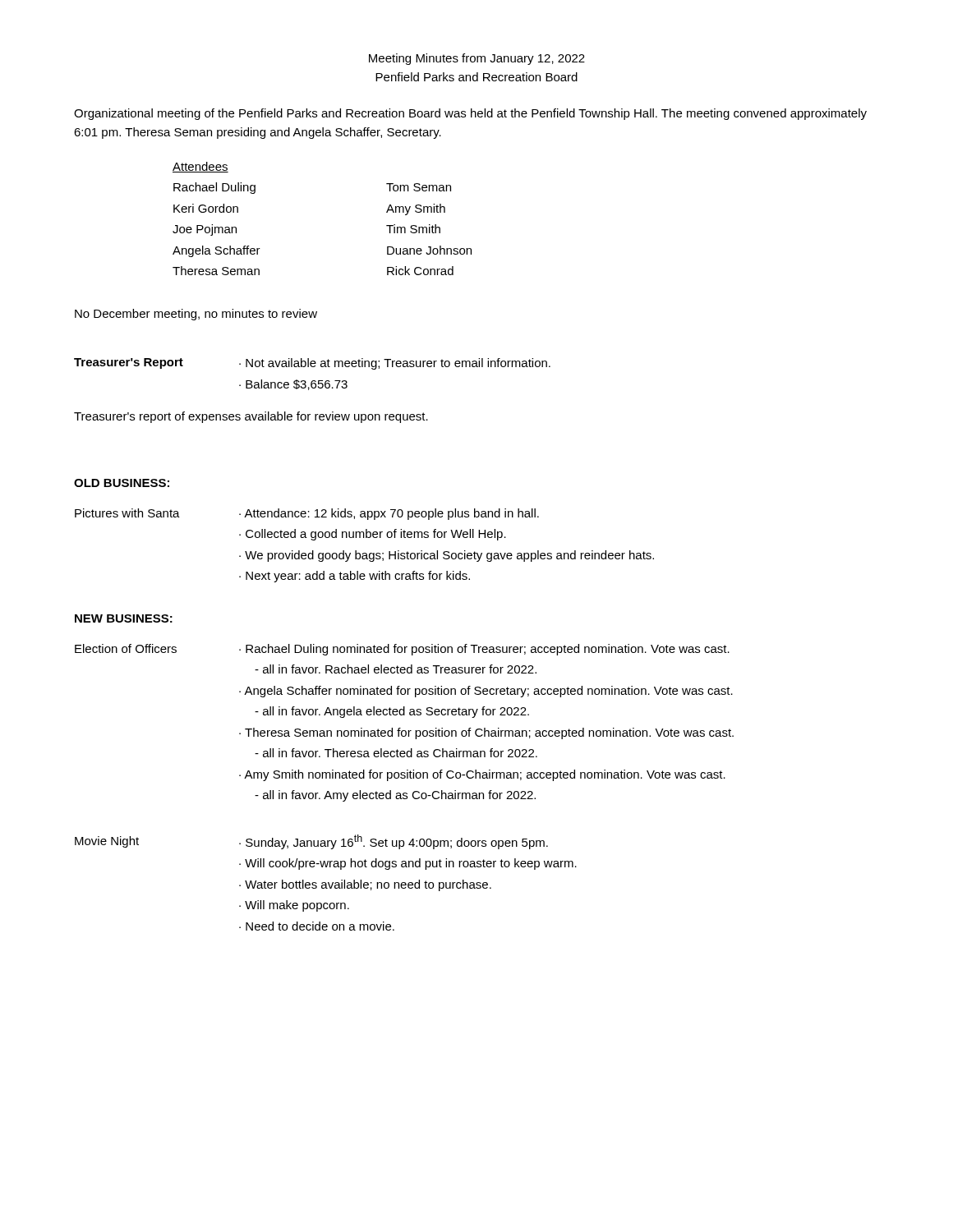
Task: Find the block on this page that starts "Organizational meeting of the Penfield"
Action: 470,122
